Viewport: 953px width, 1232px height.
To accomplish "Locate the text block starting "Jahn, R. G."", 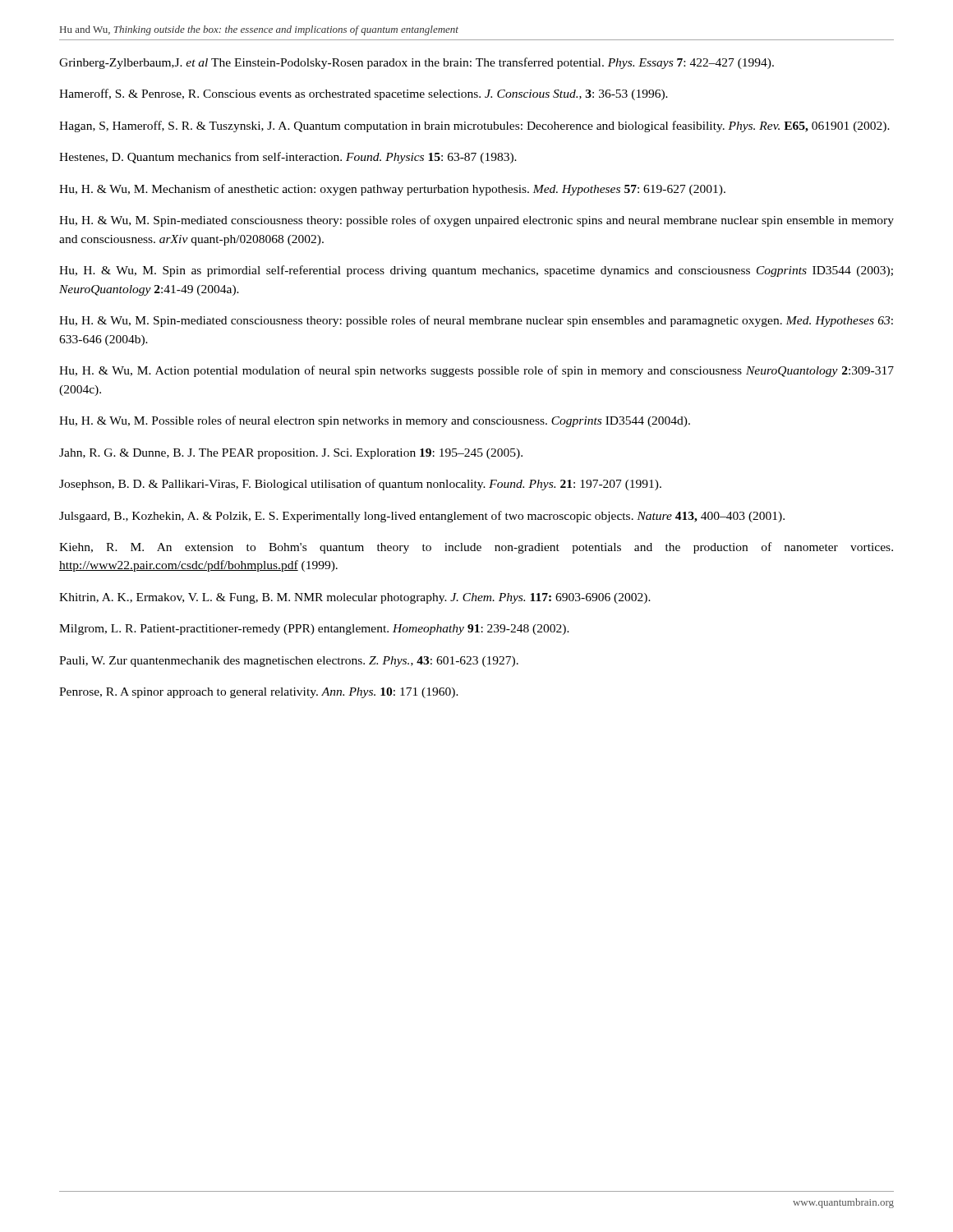I will 291,452.
